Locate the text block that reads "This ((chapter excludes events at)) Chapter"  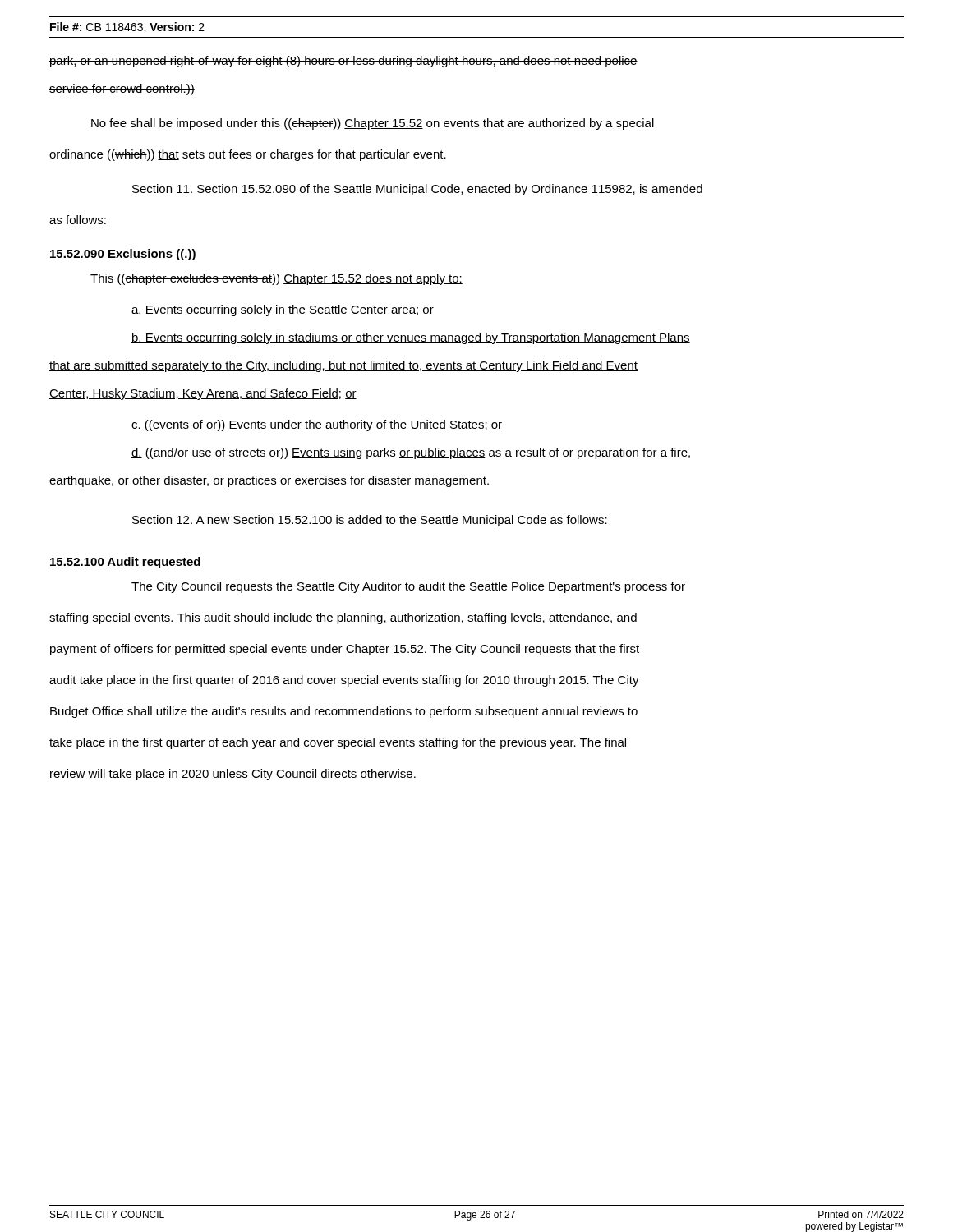point(276,278)
